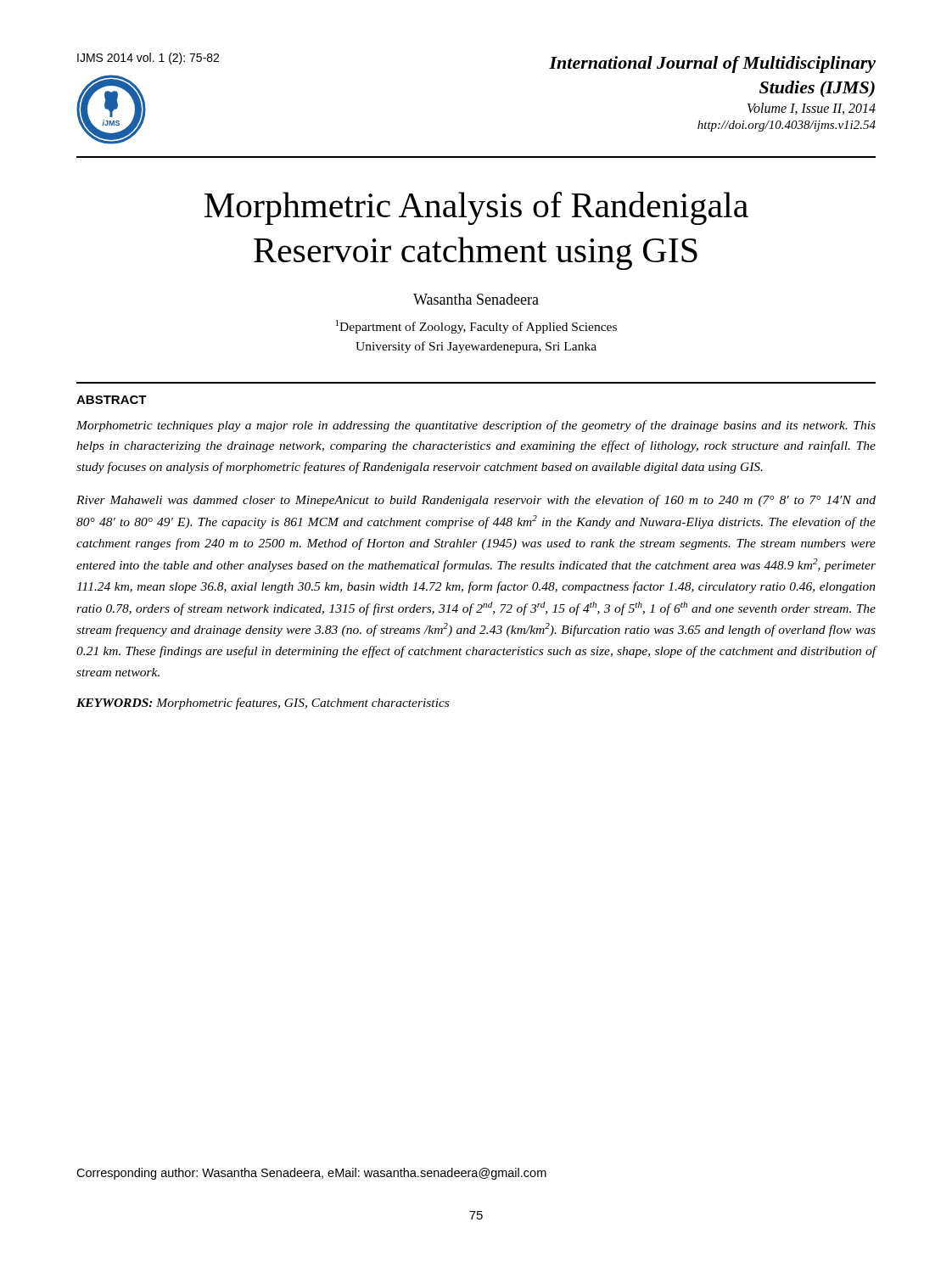Screen dimensions: 1273x952
Task: Locate the text starting "River Mahaweli was dammed closer"
Action: (476, 586)
